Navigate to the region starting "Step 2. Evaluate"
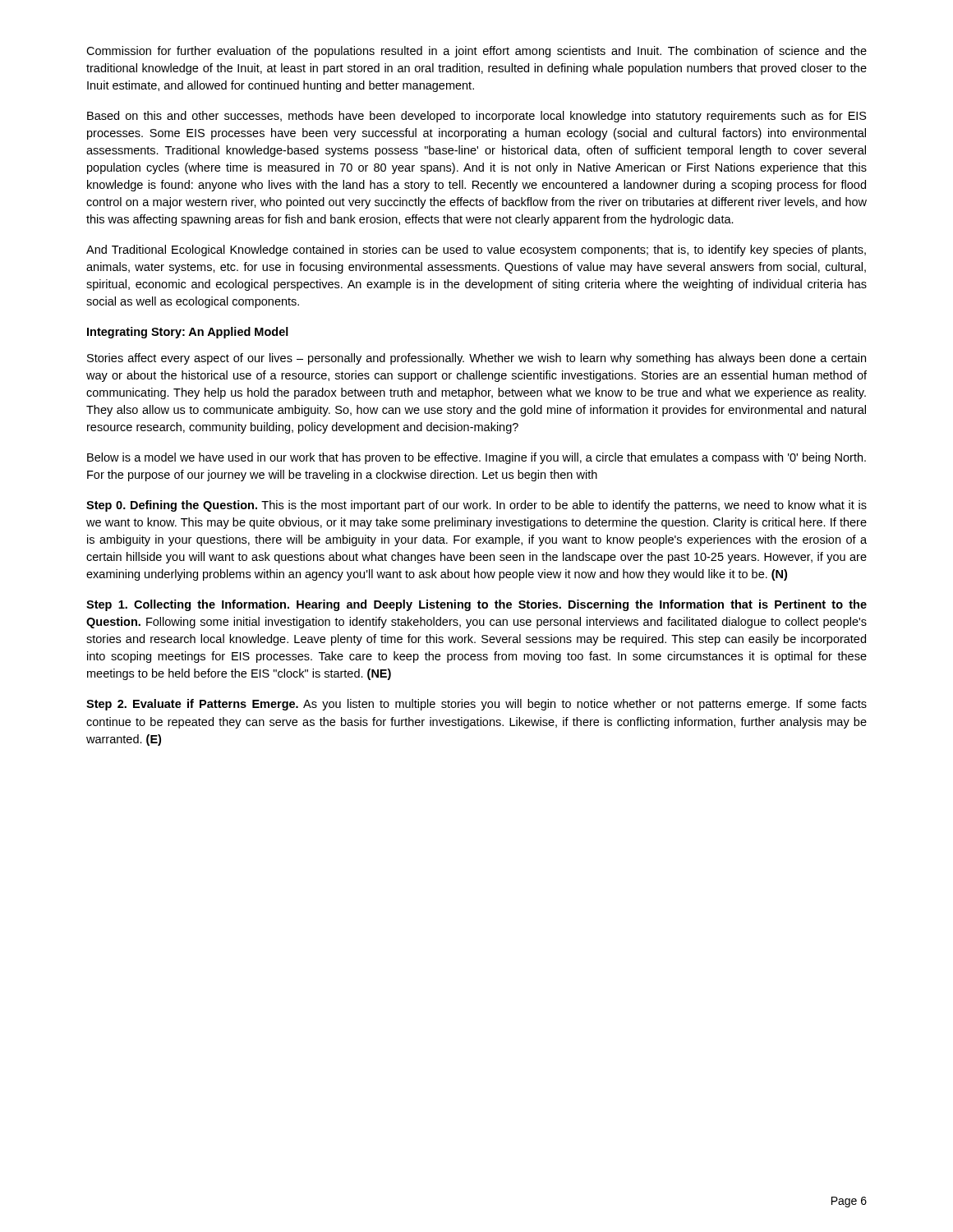Viewport: 953px width, 1232px height. (476, 722)
